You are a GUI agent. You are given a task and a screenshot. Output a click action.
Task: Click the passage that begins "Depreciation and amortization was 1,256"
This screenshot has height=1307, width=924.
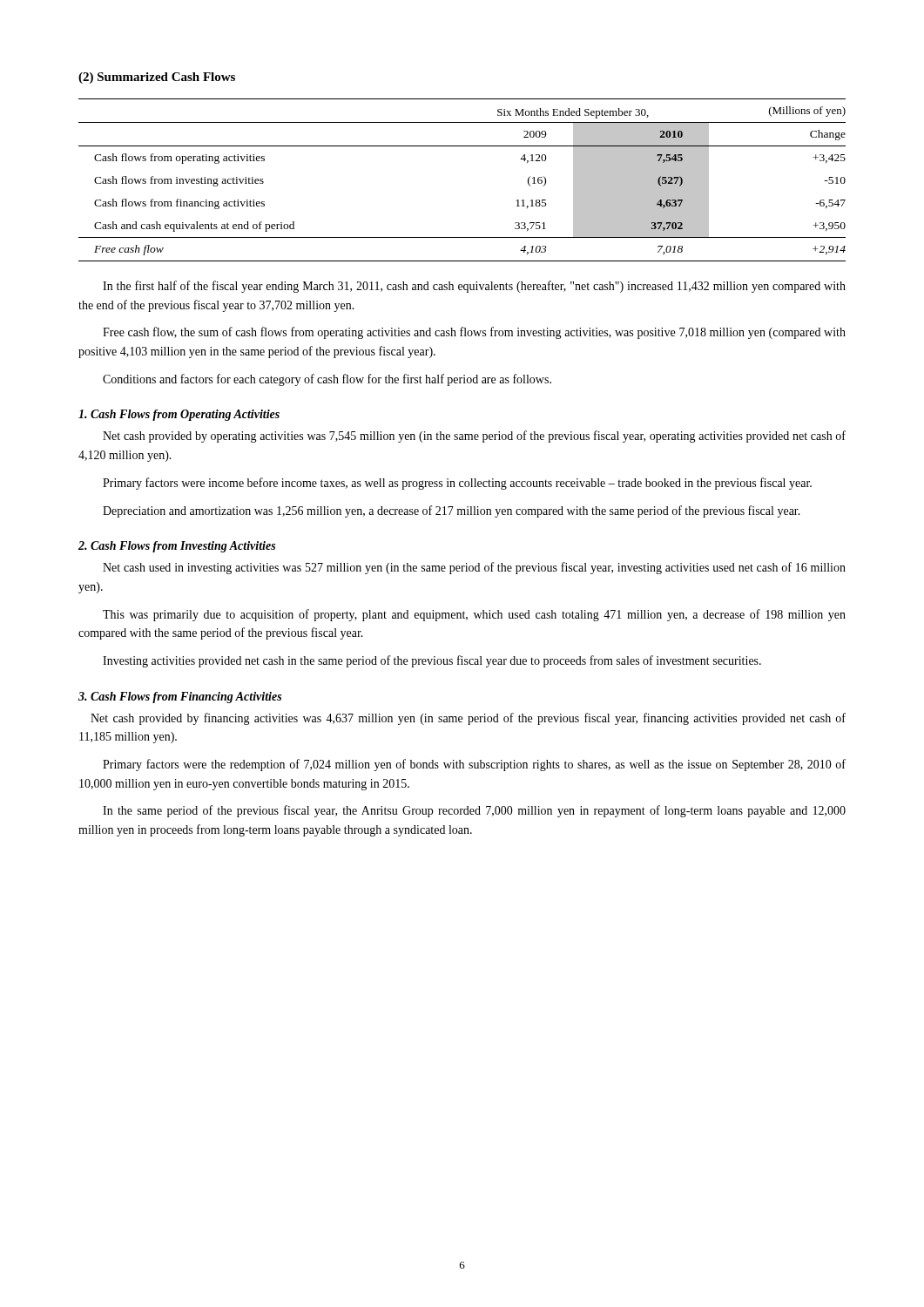(452, 511)
